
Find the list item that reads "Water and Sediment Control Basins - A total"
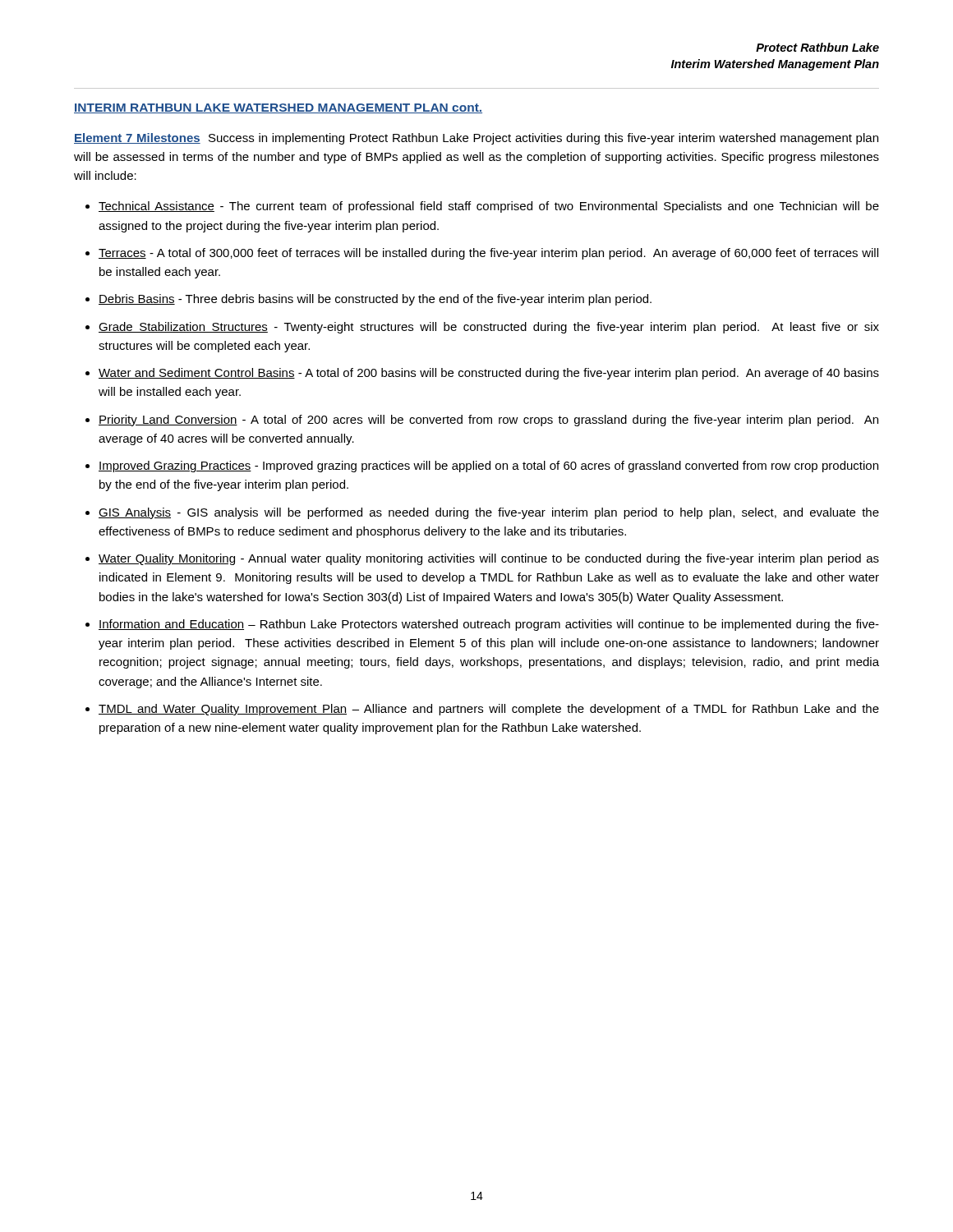(489, 382)
